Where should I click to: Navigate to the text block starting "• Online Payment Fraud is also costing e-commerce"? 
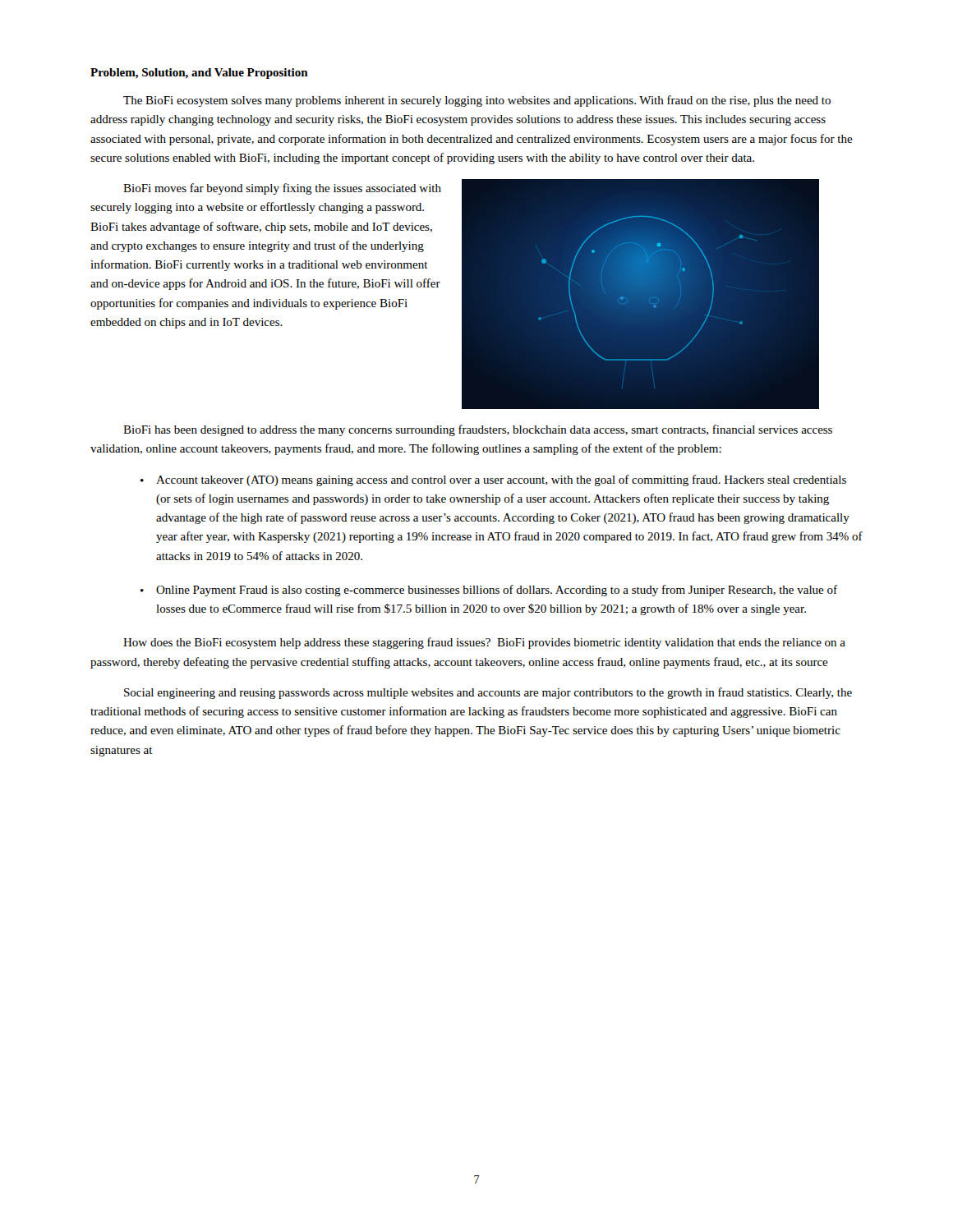point(501,600)
